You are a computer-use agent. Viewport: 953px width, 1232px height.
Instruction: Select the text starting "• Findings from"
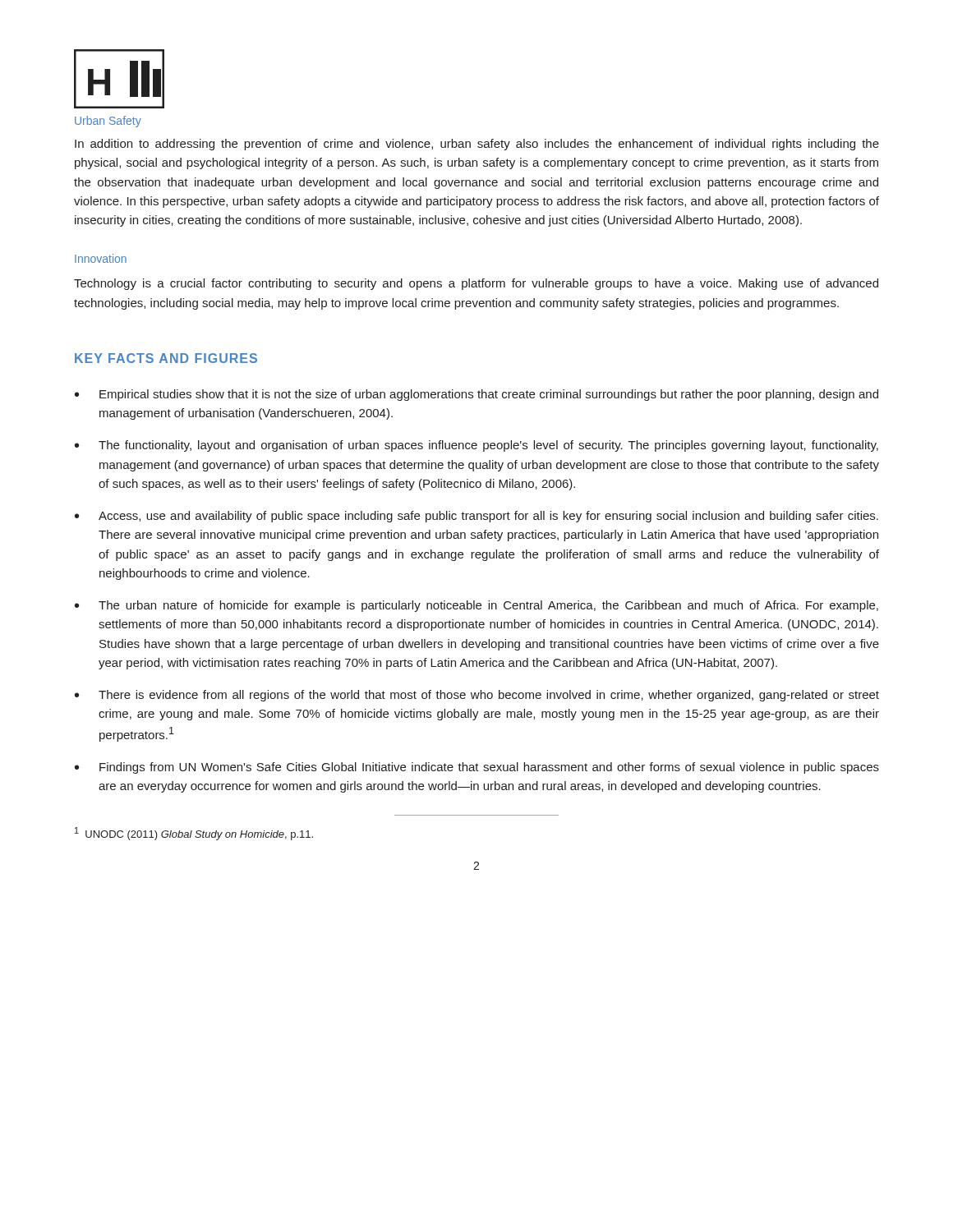(x=476, y=776)
